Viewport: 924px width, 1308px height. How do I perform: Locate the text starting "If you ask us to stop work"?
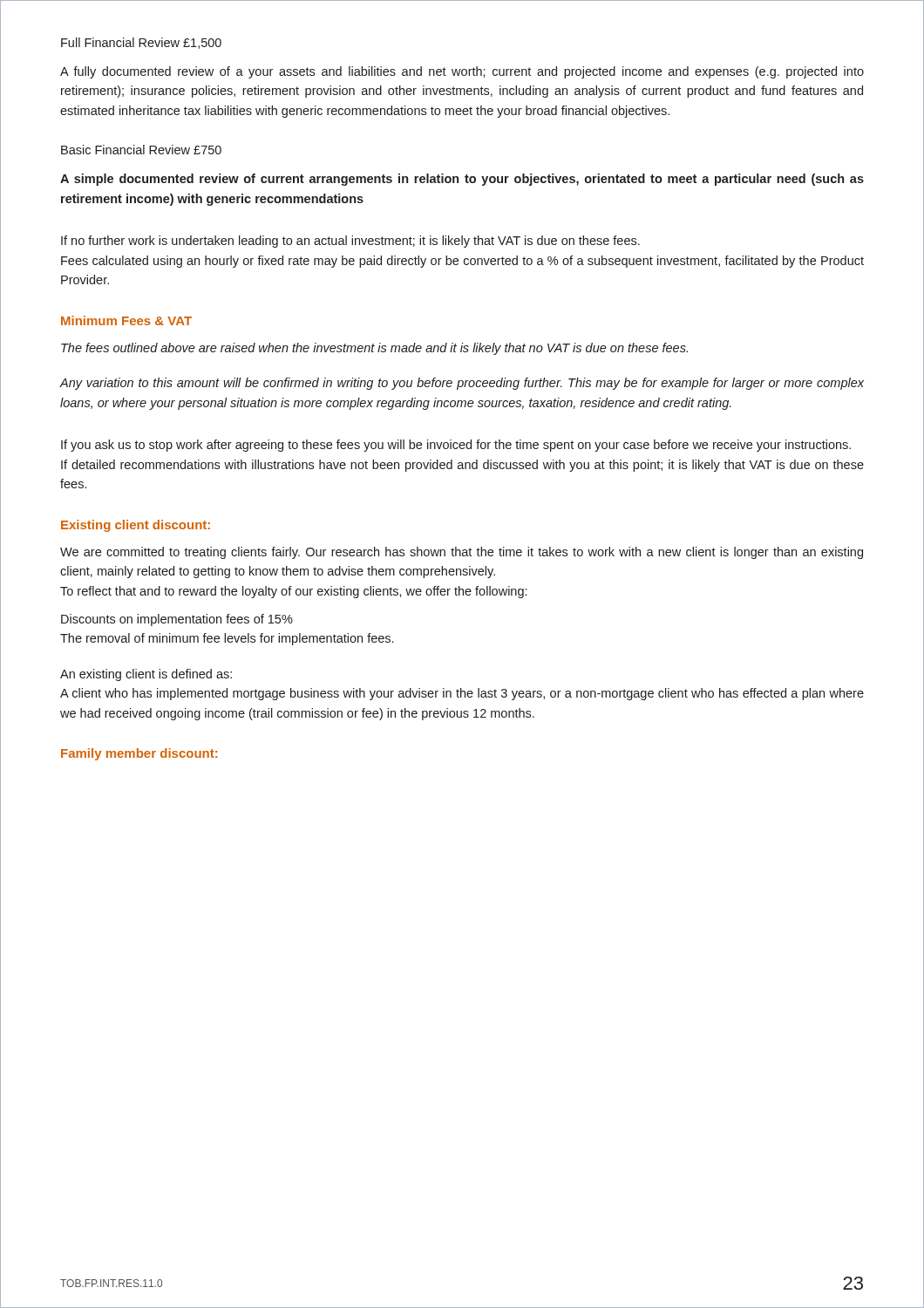point(456,445)
